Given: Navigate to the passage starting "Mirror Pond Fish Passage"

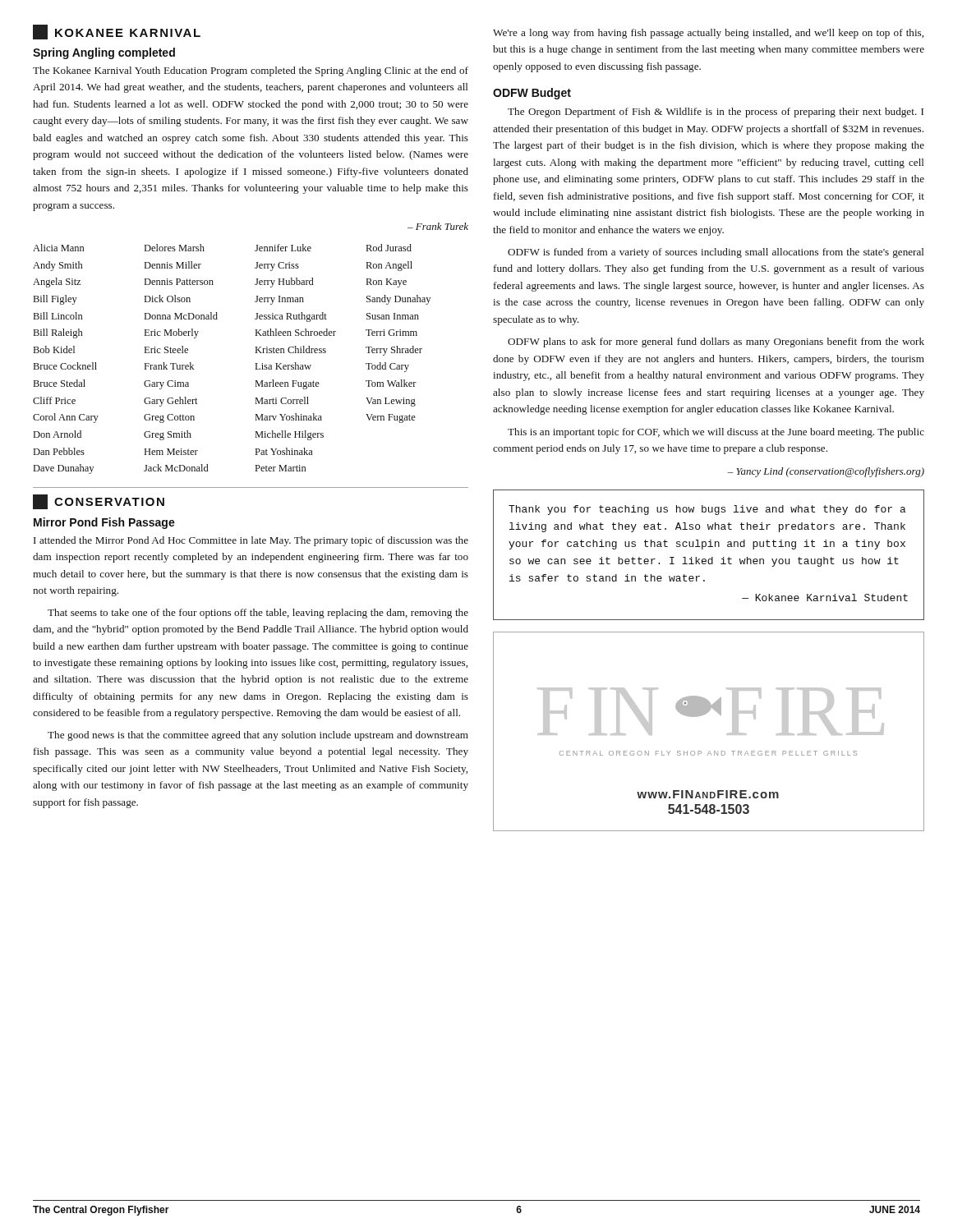Looking at the screenshot, I should pyautogui.click(x=104, y=523).
